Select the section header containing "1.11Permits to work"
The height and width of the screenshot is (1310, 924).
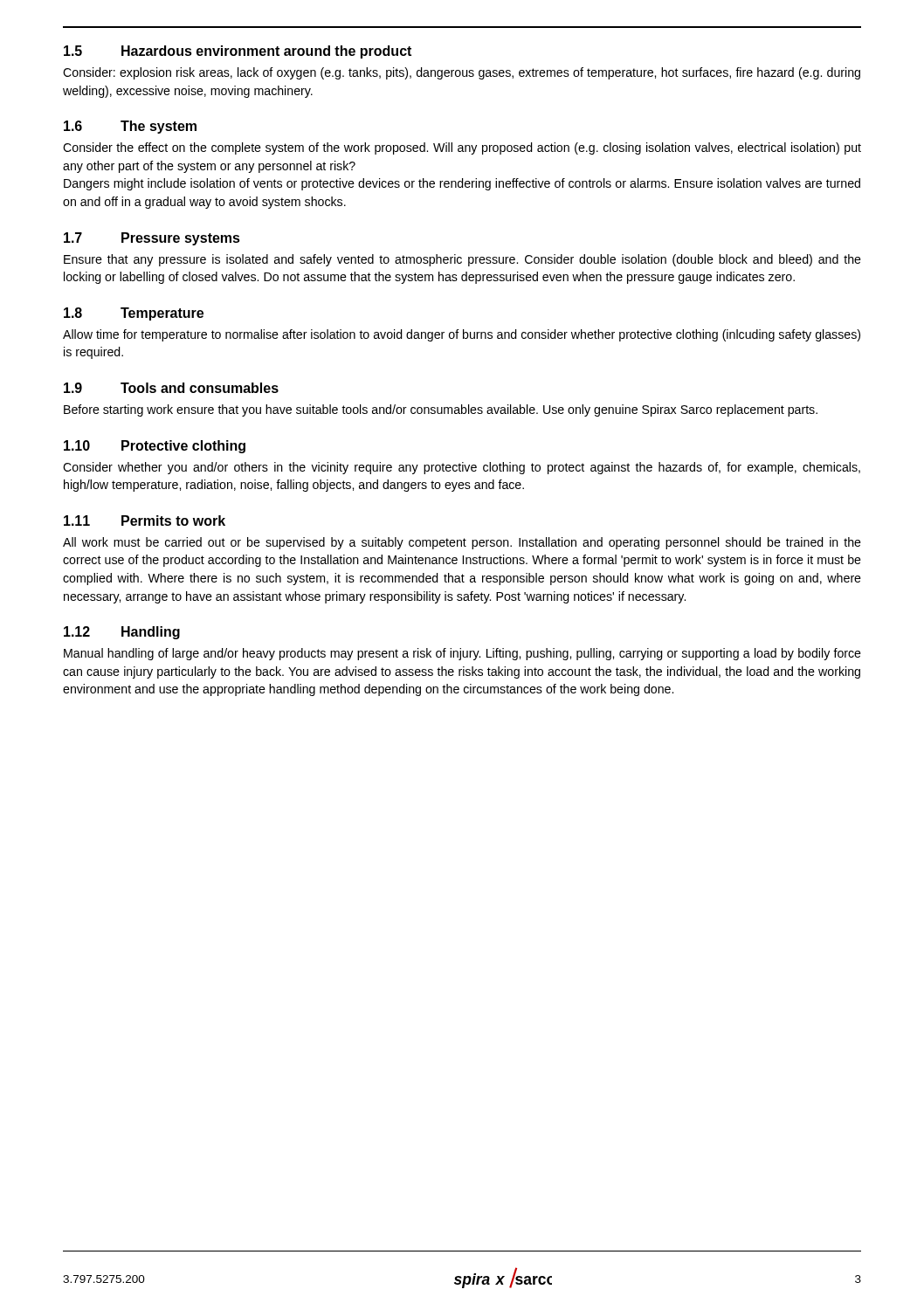point(144,521)
